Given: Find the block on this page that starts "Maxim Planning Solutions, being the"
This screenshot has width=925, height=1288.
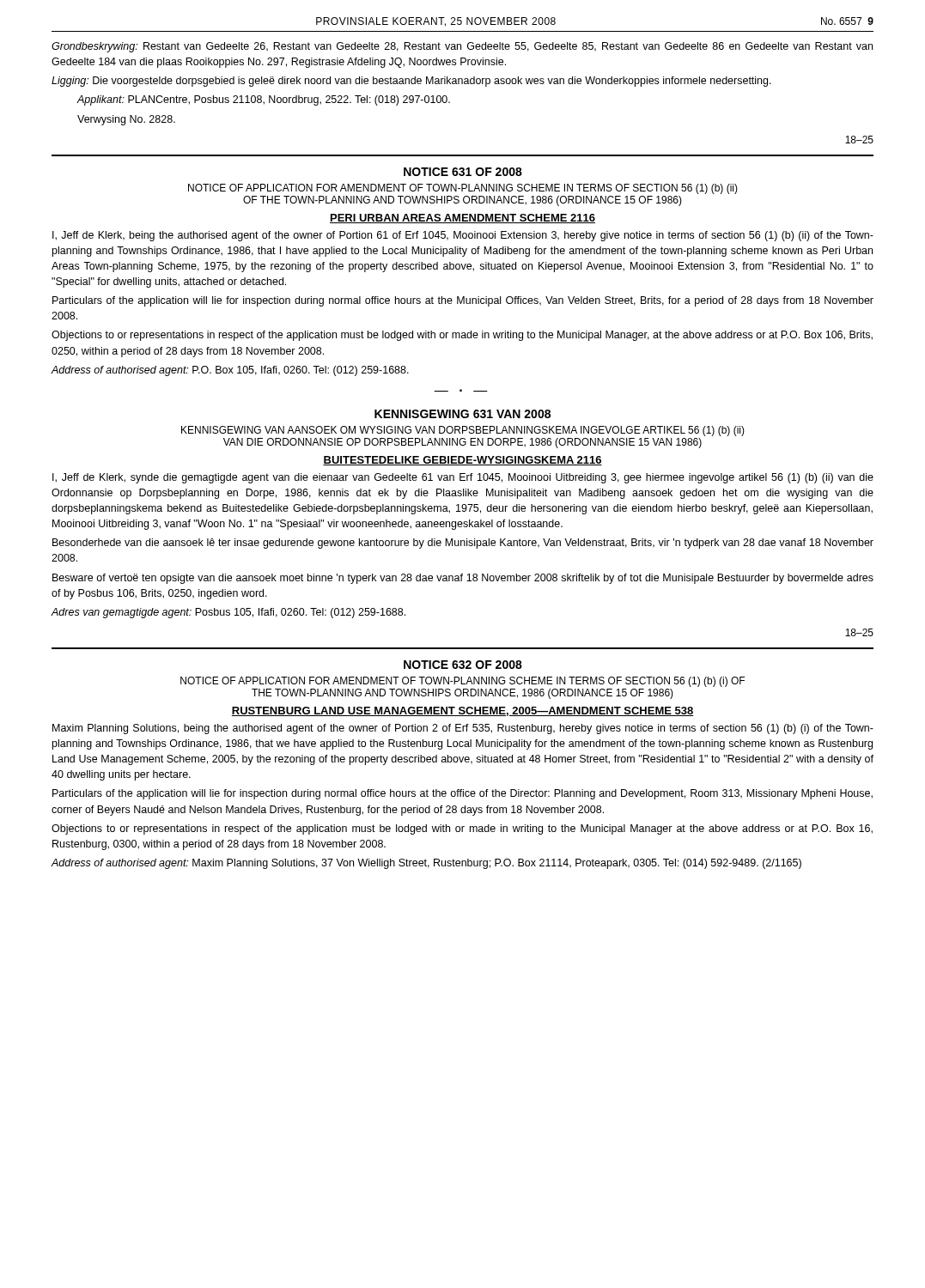Looking at the screenshot, I should [462, 751].
